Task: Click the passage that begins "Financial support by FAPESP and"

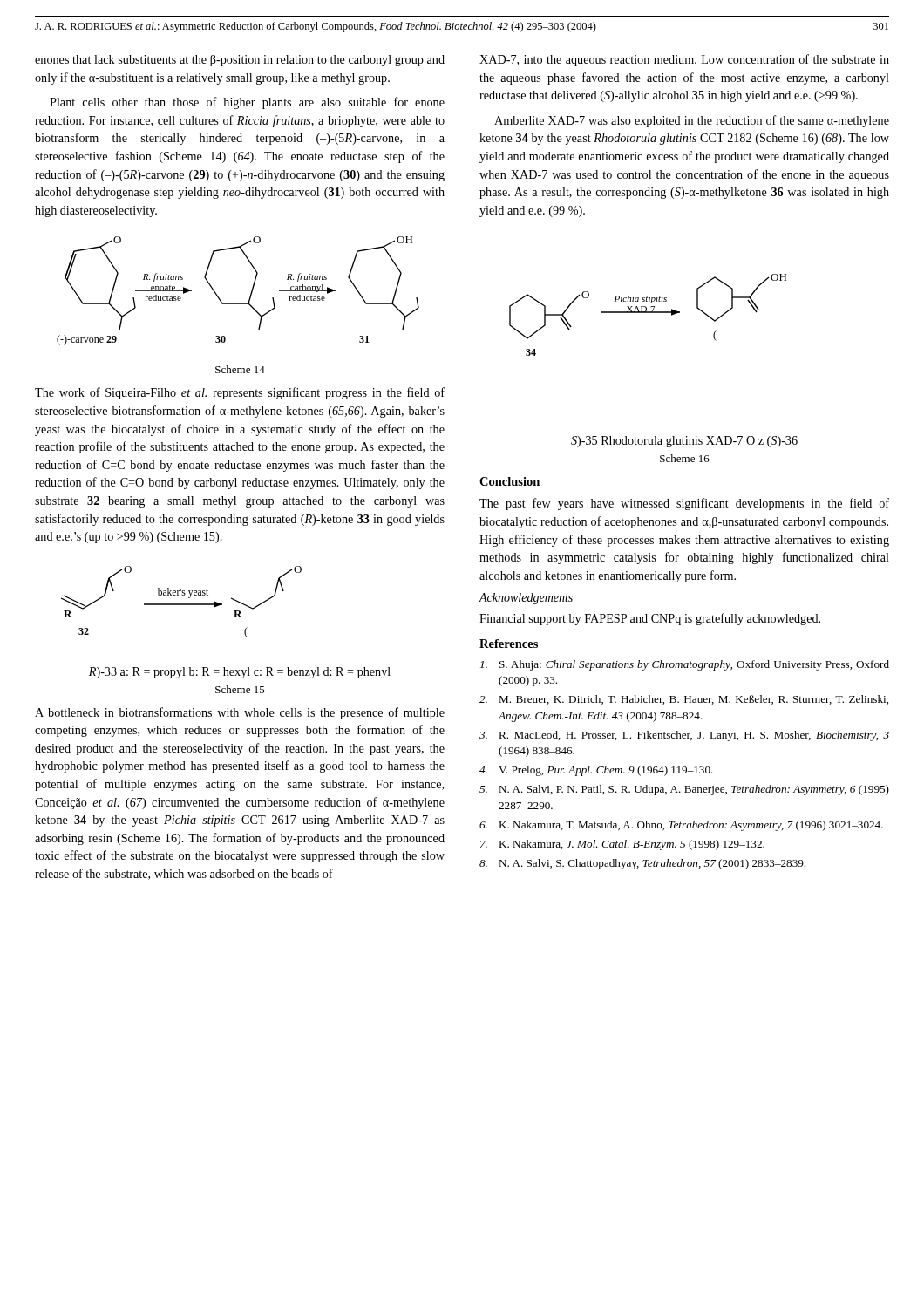Action: [684, 619]
